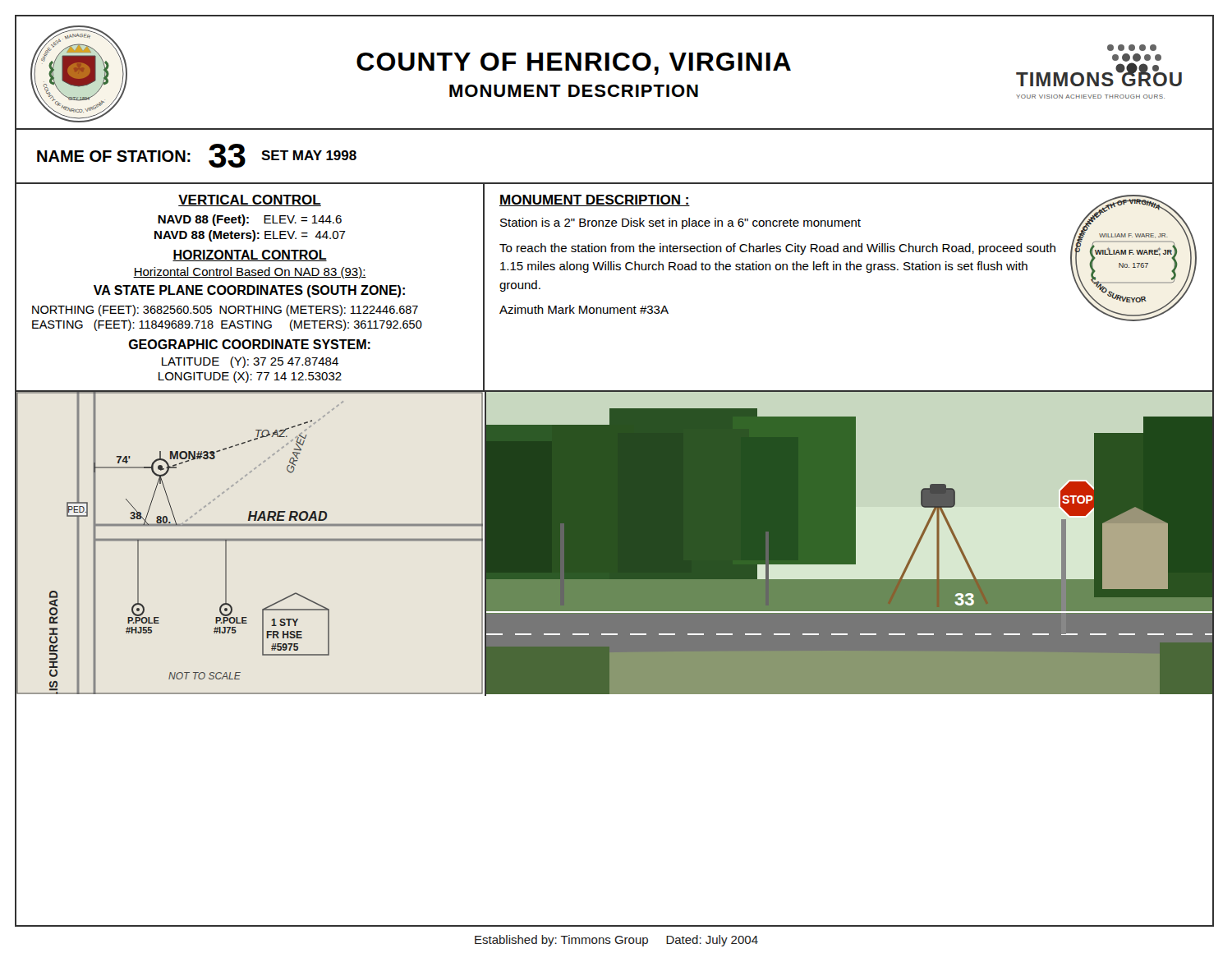Screen dimensions: 953x1232
Task: Locate the region starting "MONUMENT DESCRIPTION :"
Action: (594, 200)
